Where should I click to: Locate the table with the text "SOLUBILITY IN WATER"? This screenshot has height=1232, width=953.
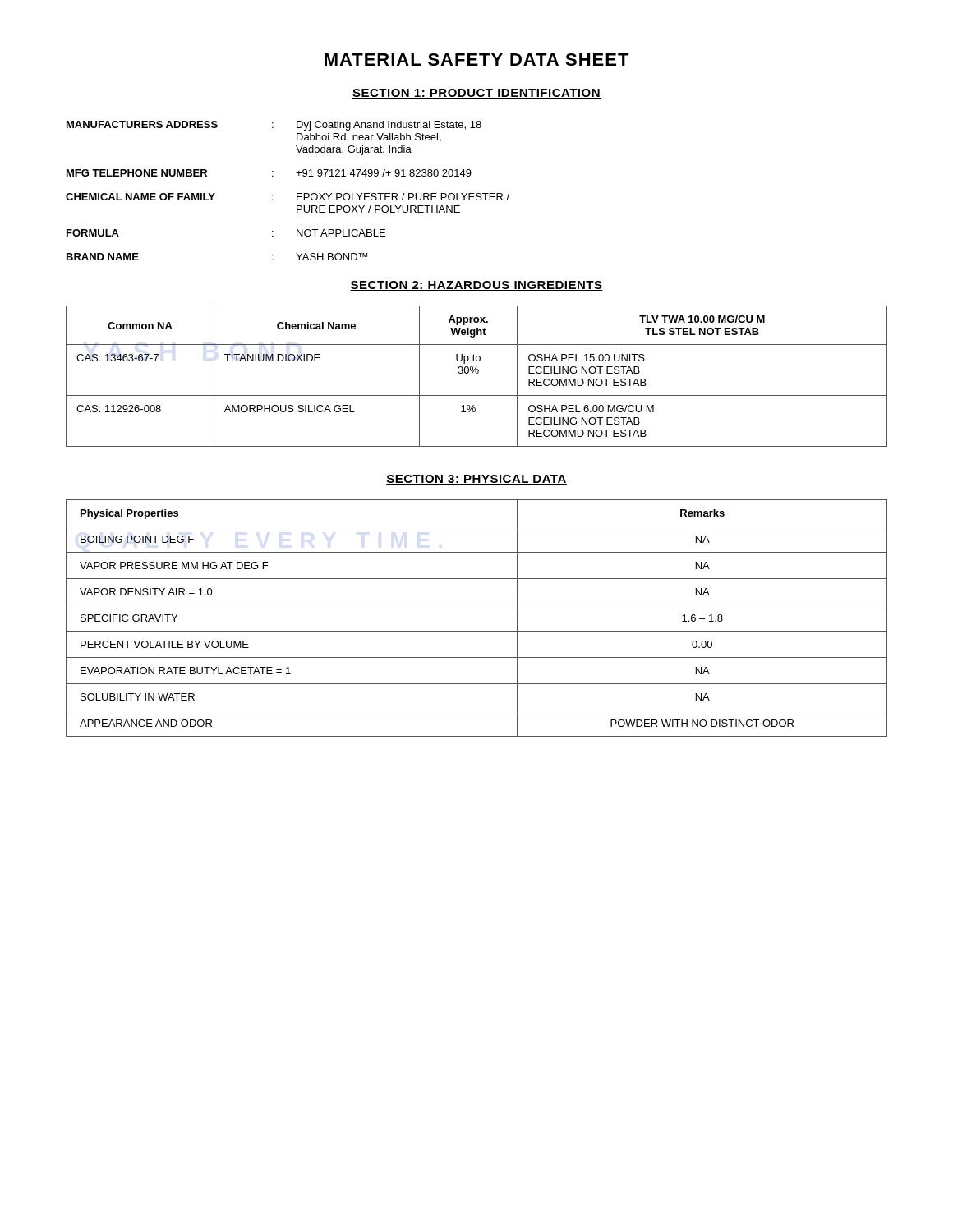tap(476, 618)
